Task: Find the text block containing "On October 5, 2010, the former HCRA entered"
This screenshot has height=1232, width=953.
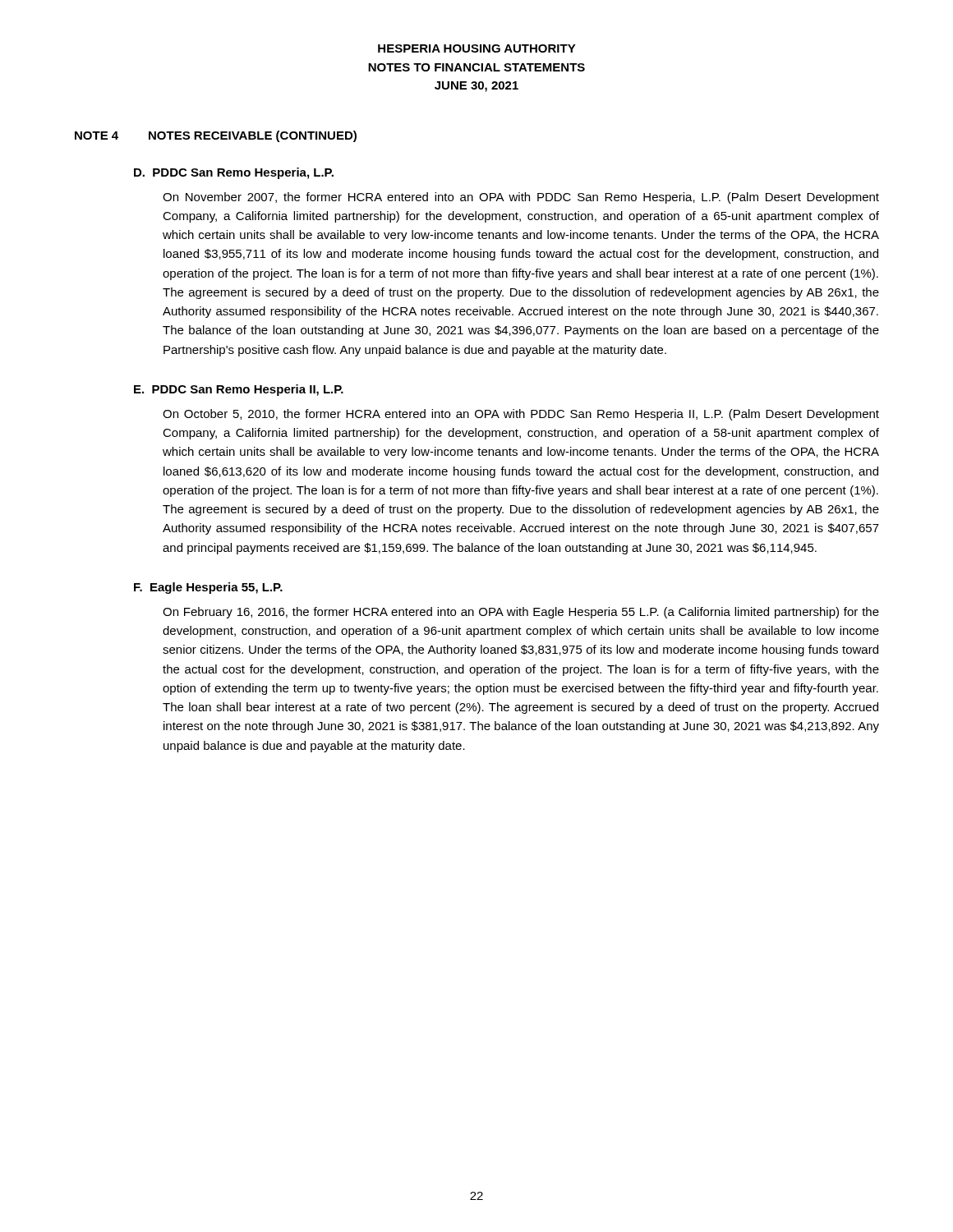Action: coord(521,480)
